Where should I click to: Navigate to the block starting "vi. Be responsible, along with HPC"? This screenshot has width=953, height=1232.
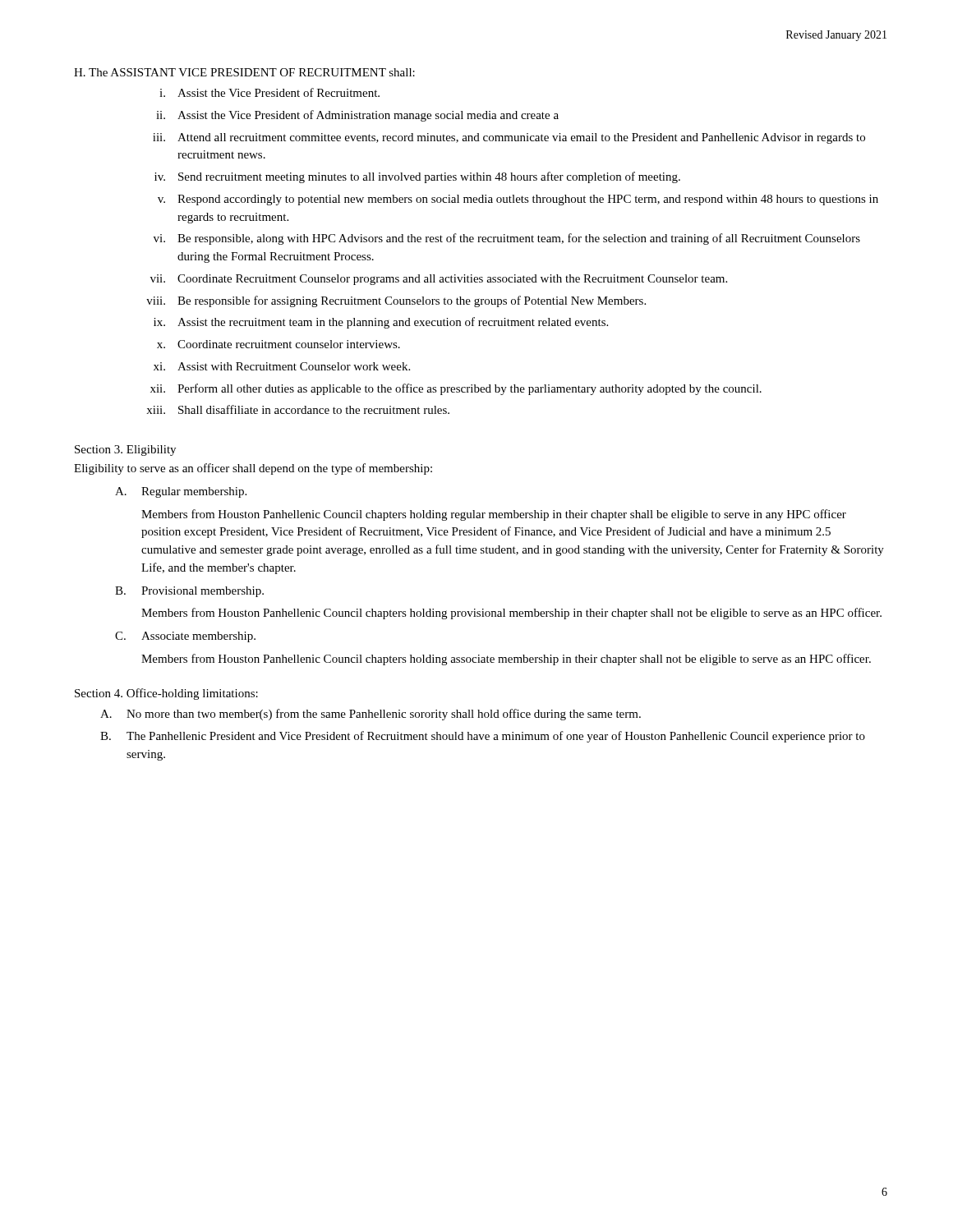tap(505, 248)
